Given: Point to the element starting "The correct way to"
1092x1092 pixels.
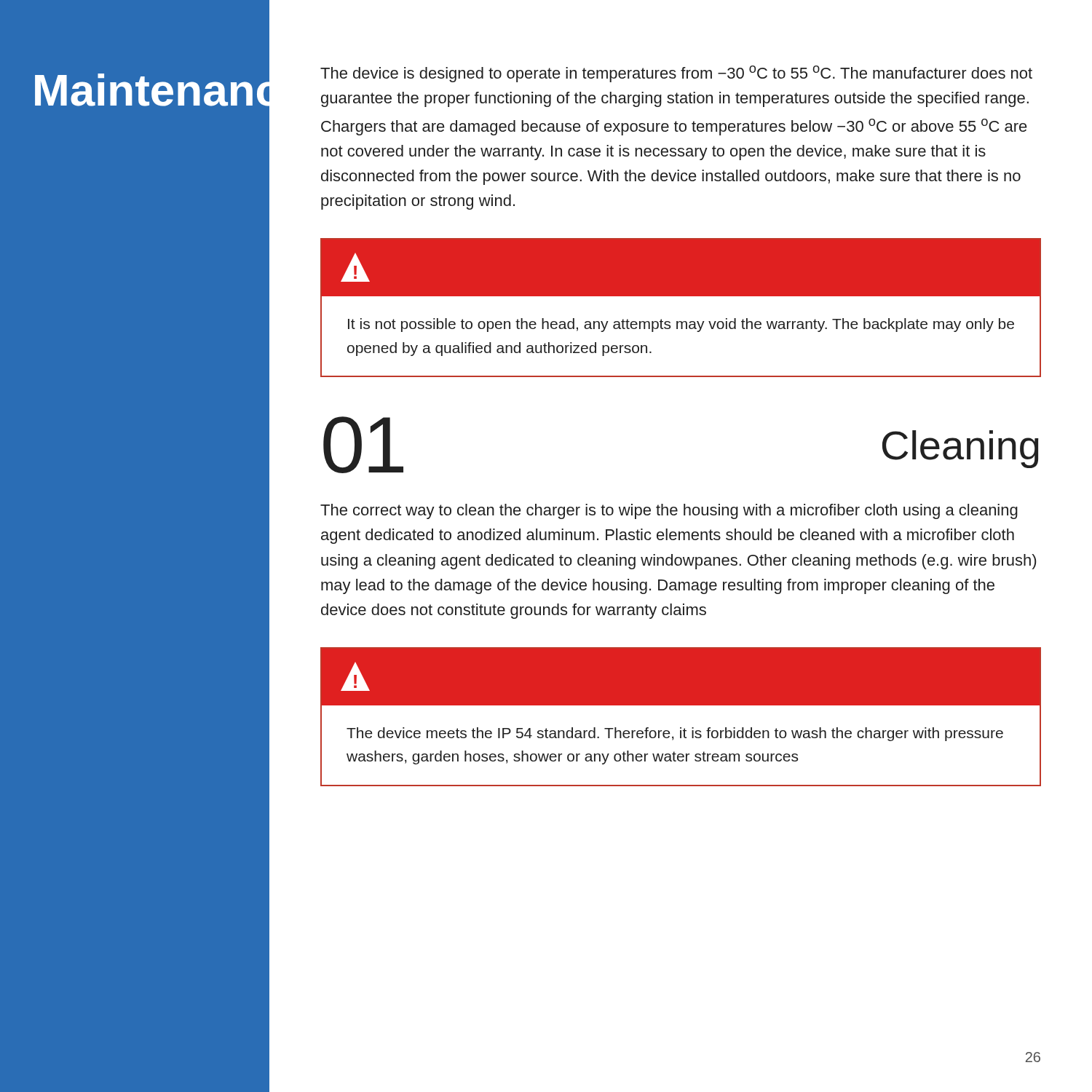Looking at the screenshot, I should [x=679, y=560].
